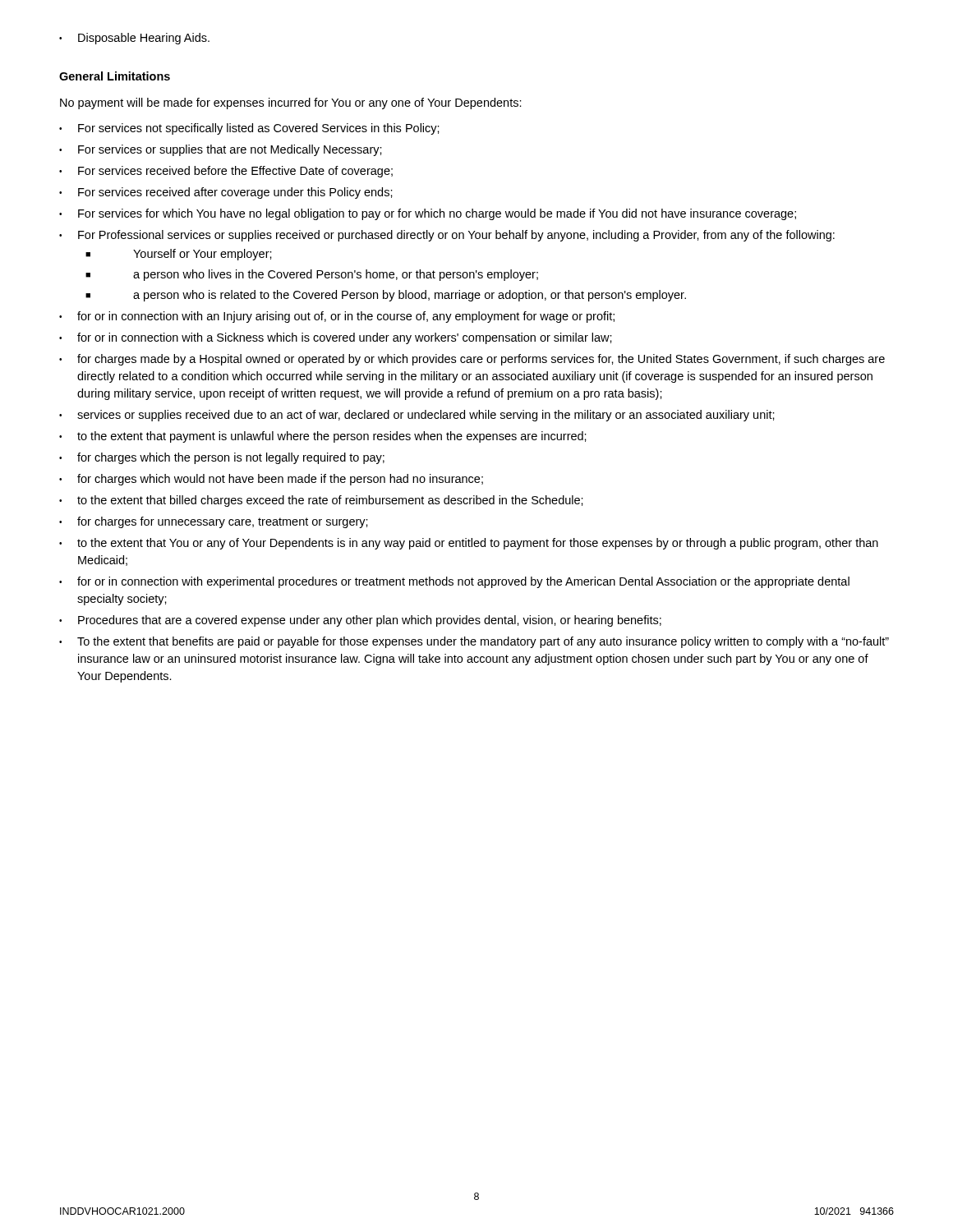953x1232 pixels.
Task: Locate the text block starting "• Disposable Hearing Aids."
Action: 134,39
